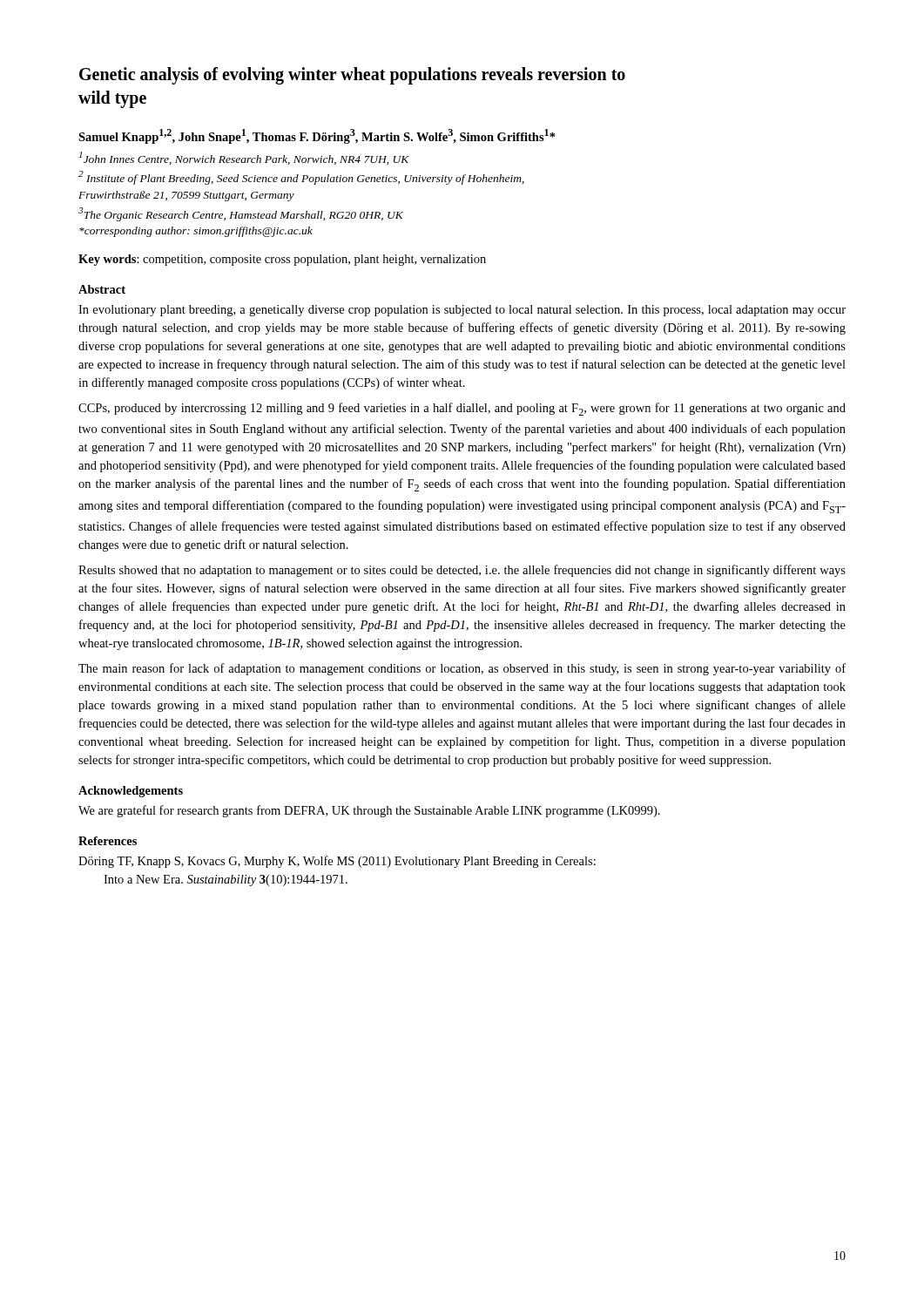Click the passage that begins "Döring TF, Knapp"
Image resolution: width=924 pixels, height=1307 pixels.
tap(337, 870)
